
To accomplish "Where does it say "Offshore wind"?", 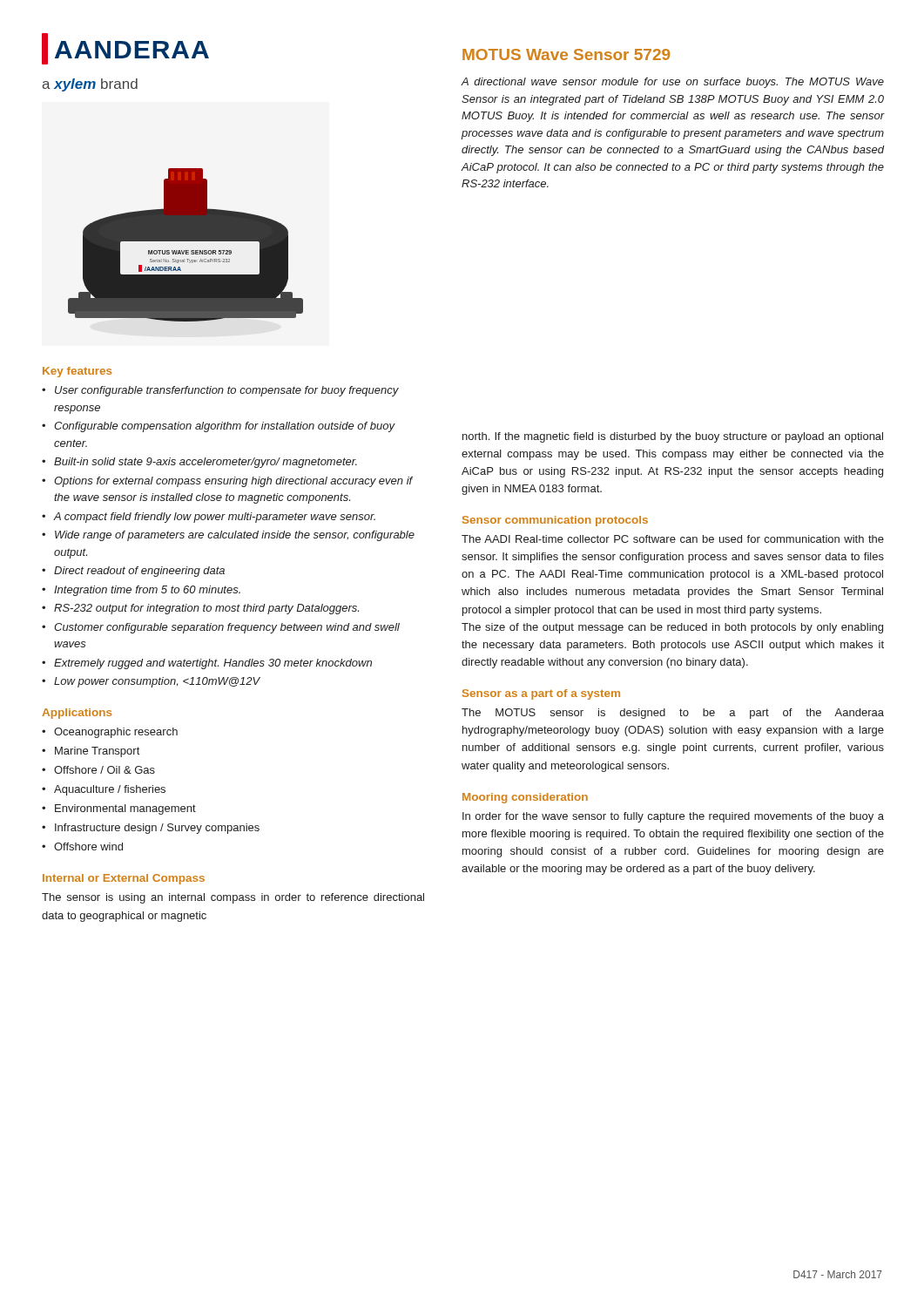I will 89,847.
